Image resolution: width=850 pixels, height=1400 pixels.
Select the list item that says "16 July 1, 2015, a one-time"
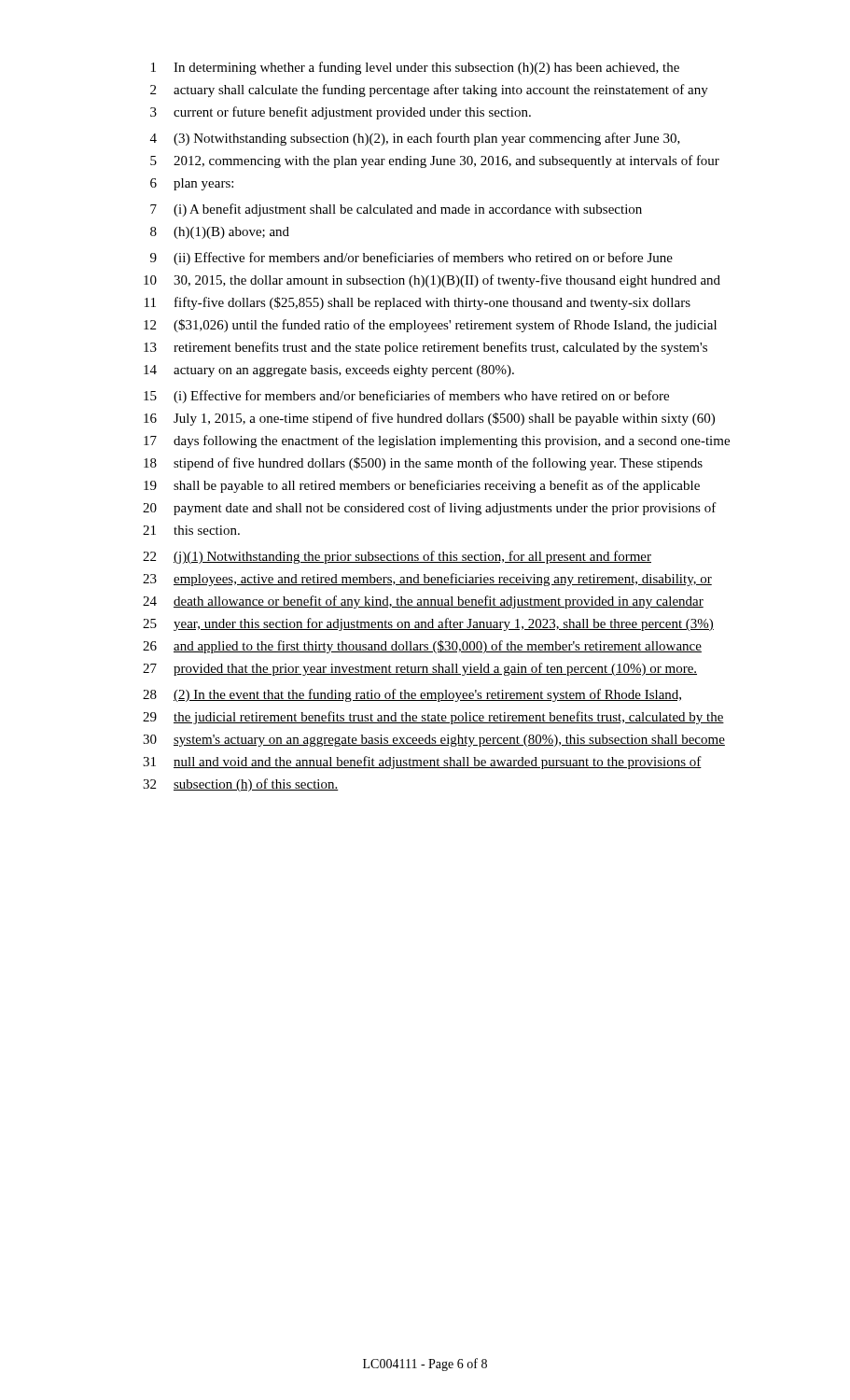(451, 418)
